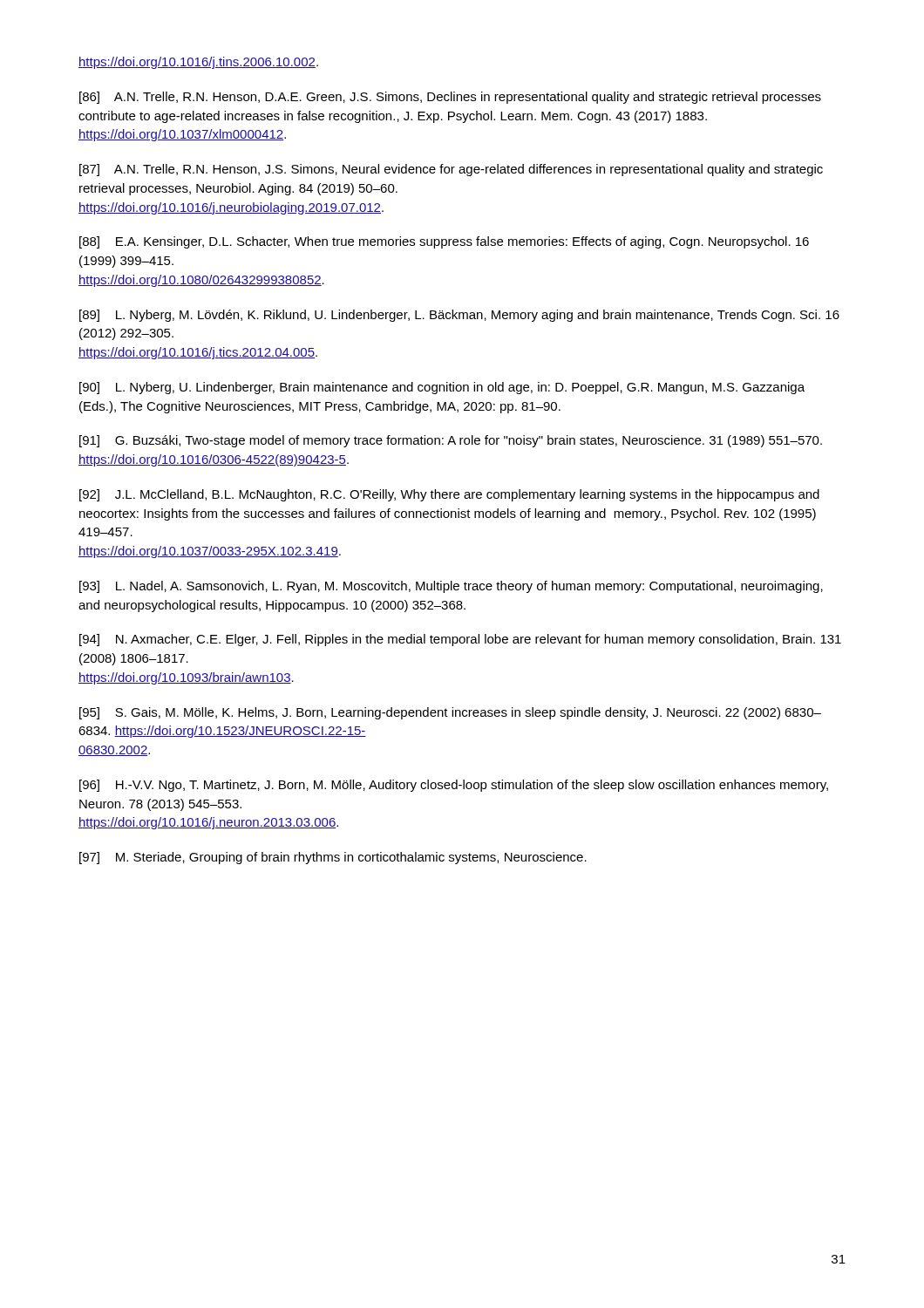Select the list item containing "[88] E.A. Kensinger, D.L. Schacter, When true memories"
This screenshot has height=1308, width=924.
pos(444,242)
